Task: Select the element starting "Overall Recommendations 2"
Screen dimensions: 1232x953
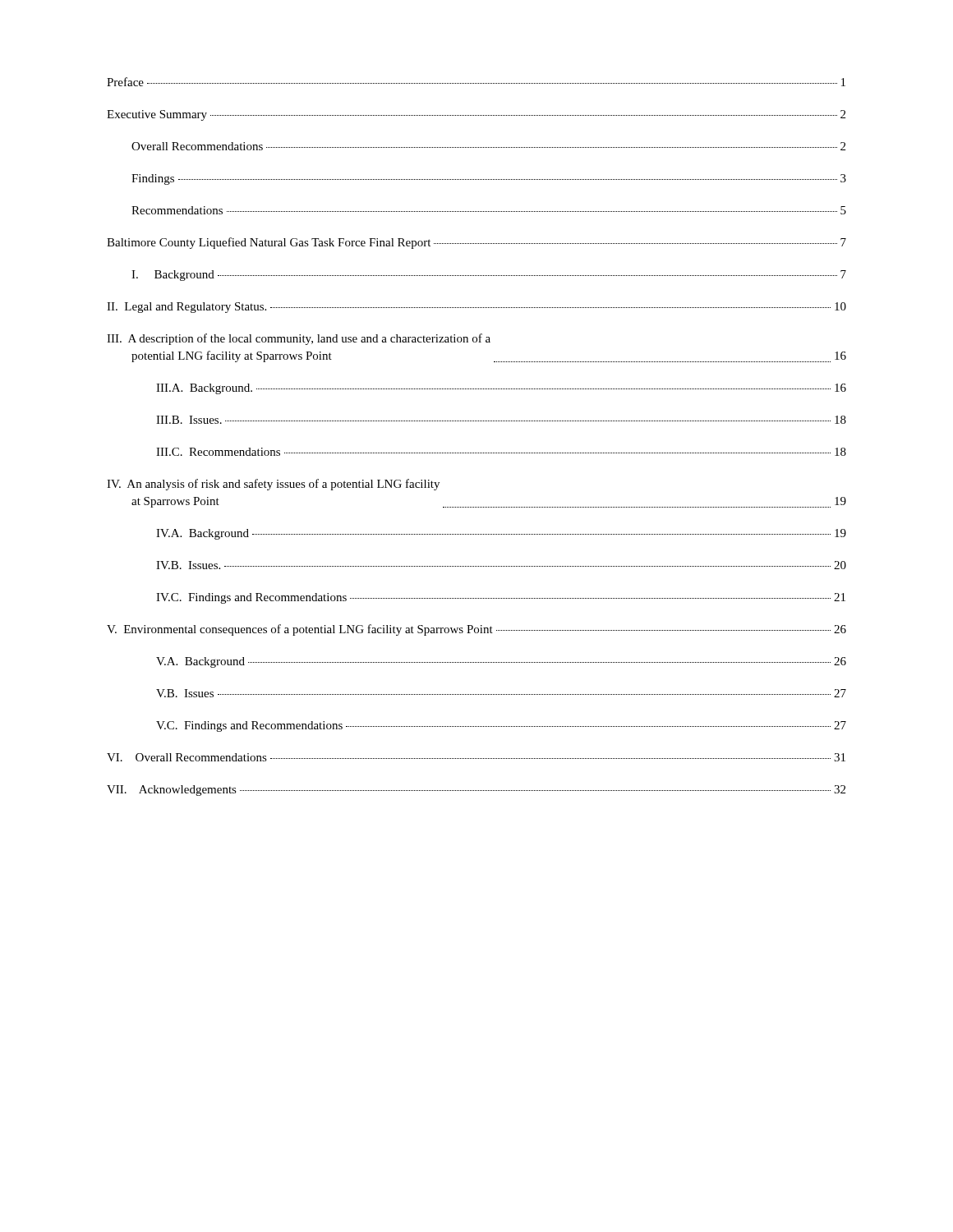Action: tap(489, 147)
